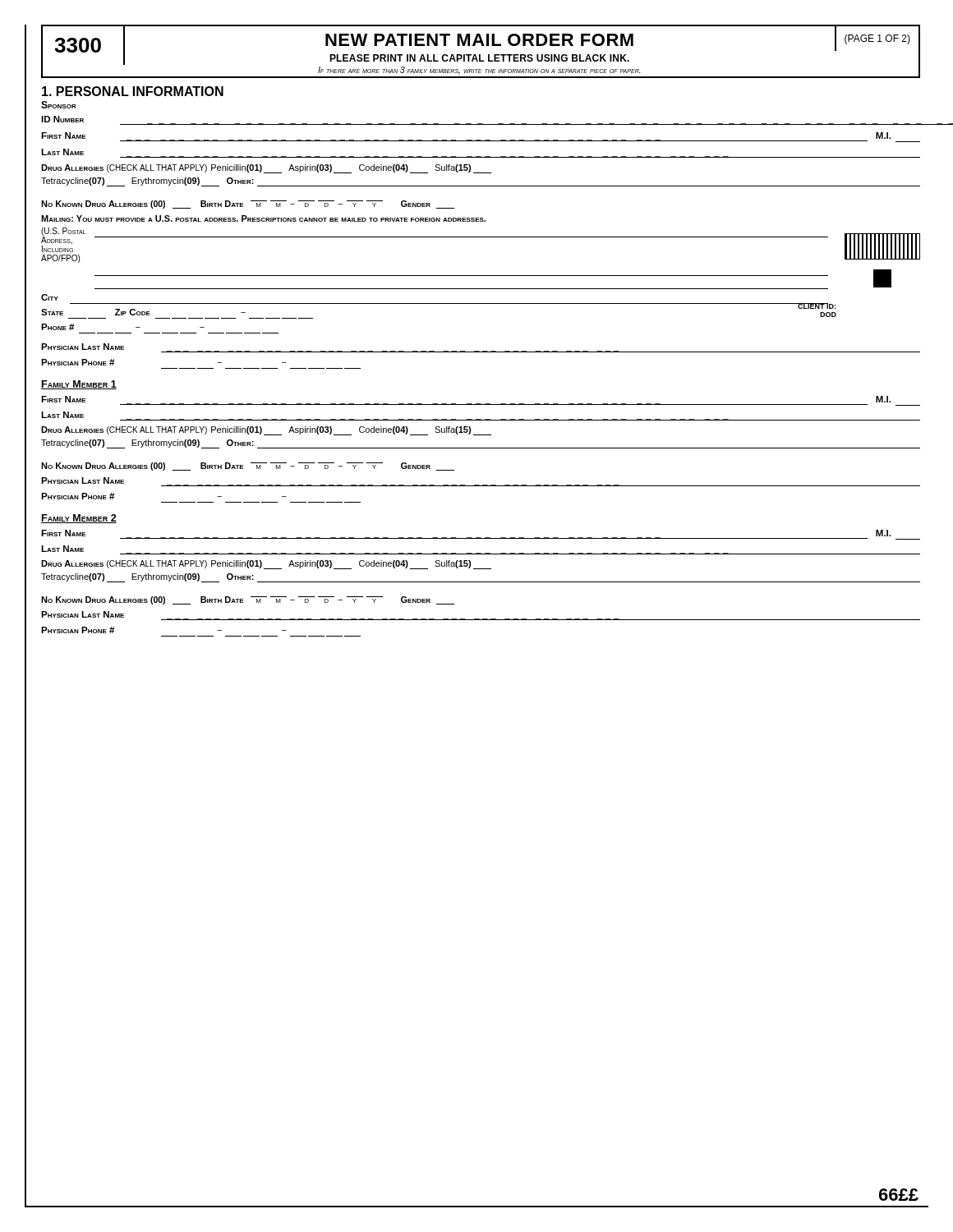Where is the passage that starts "First Name ___ ___ ___ ___ ___"?

pos(481,136)
